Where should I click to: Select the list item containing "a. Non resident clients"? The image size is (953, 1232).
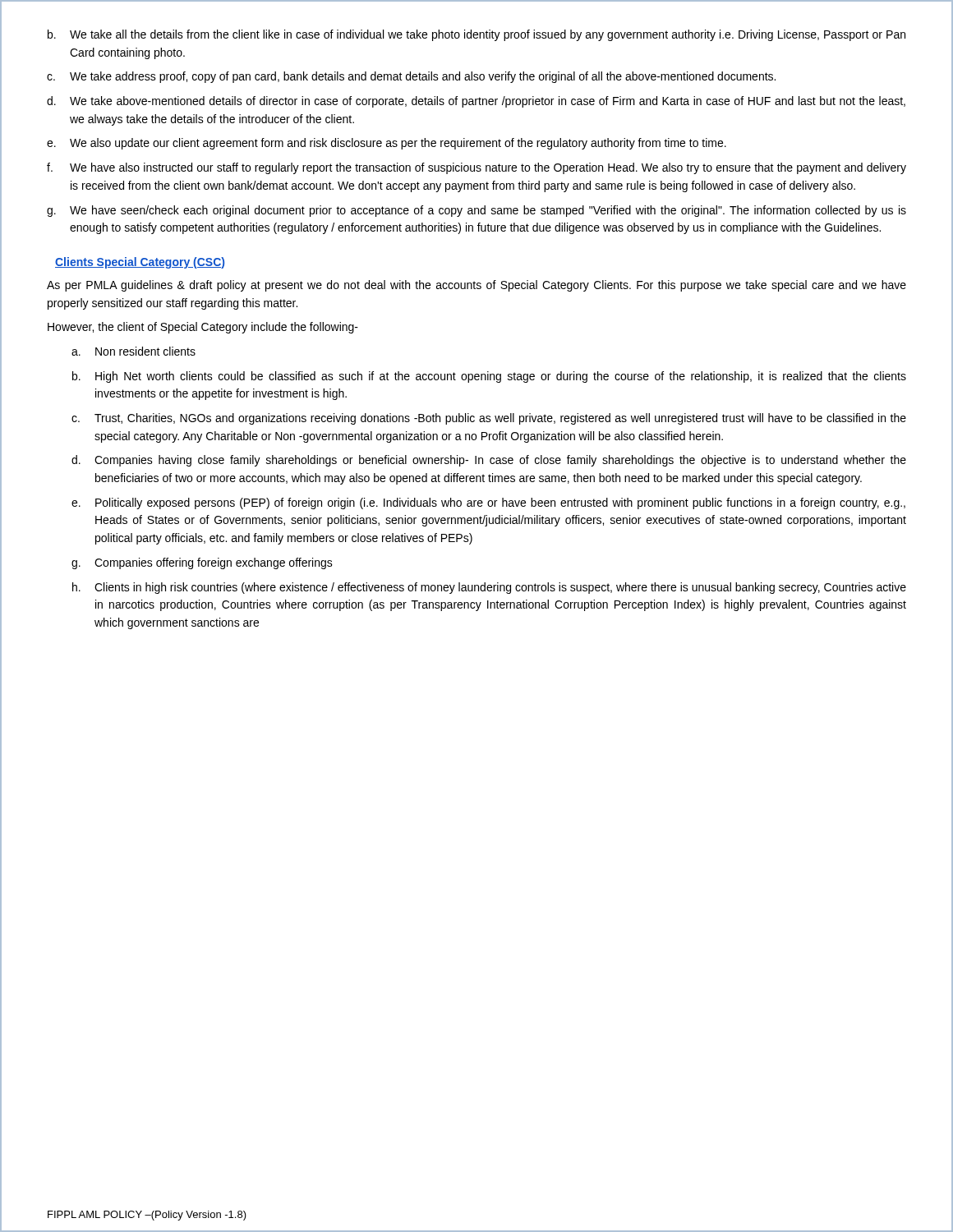pyautogui.click(x=134, y=351)
